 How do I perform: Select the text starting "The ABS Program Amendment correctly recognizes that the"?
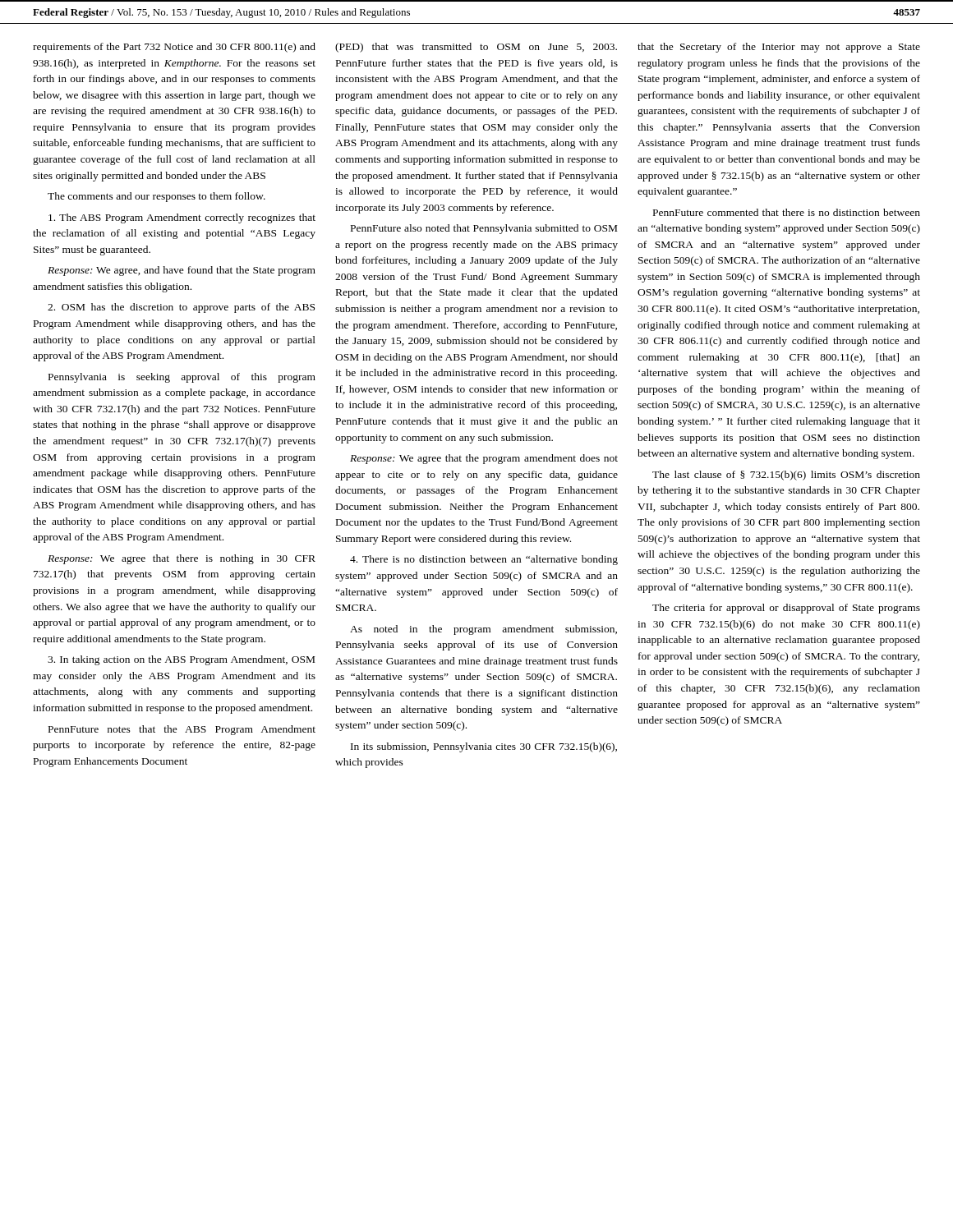click(174, 233)
